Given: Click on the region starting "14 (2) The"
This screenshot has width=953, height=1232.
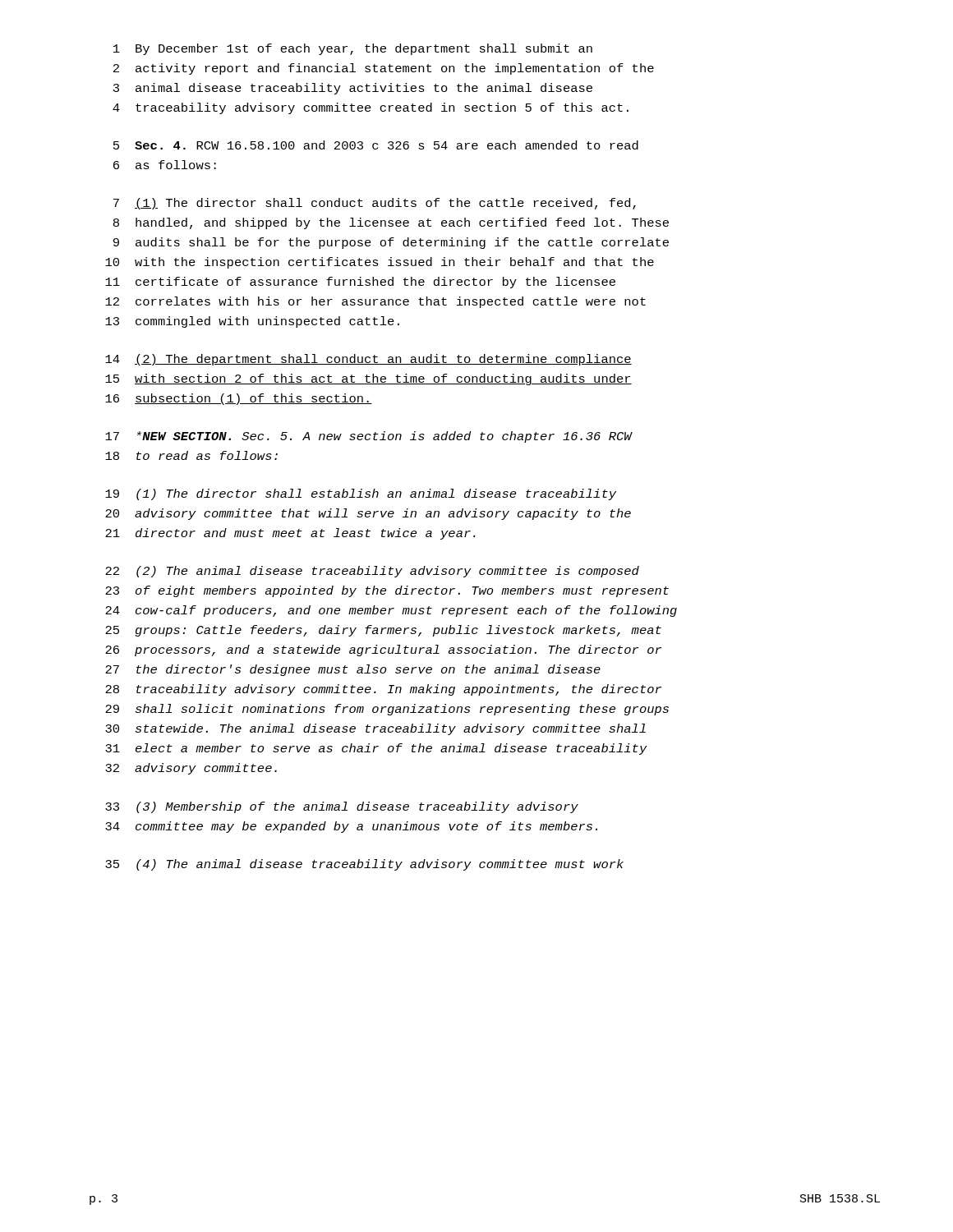Looking at the screenshot, I should 485,380.
